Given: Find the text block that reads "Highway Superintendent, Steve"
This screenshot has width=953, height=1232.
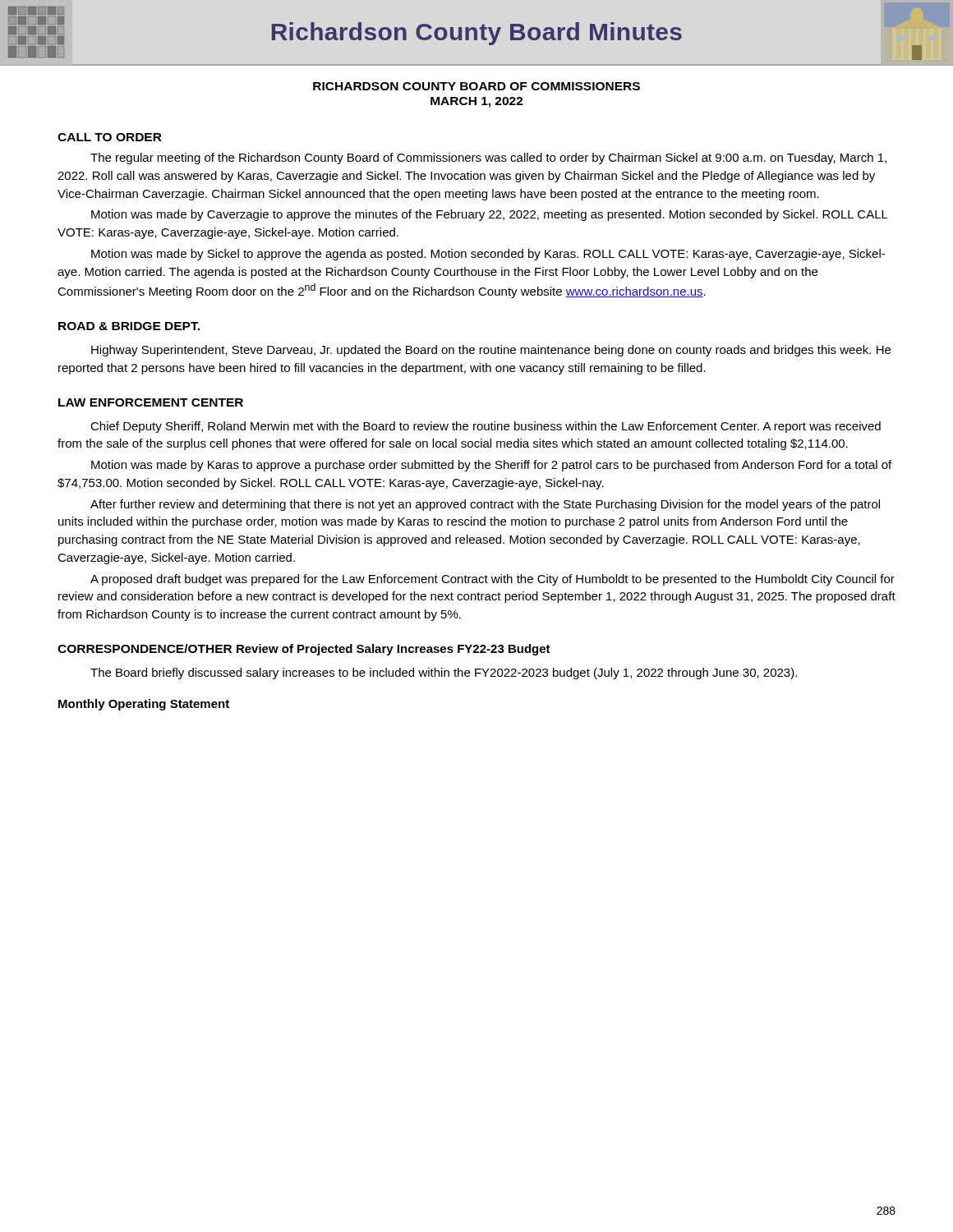Looking at the screenshot, I should coord(474,358).
